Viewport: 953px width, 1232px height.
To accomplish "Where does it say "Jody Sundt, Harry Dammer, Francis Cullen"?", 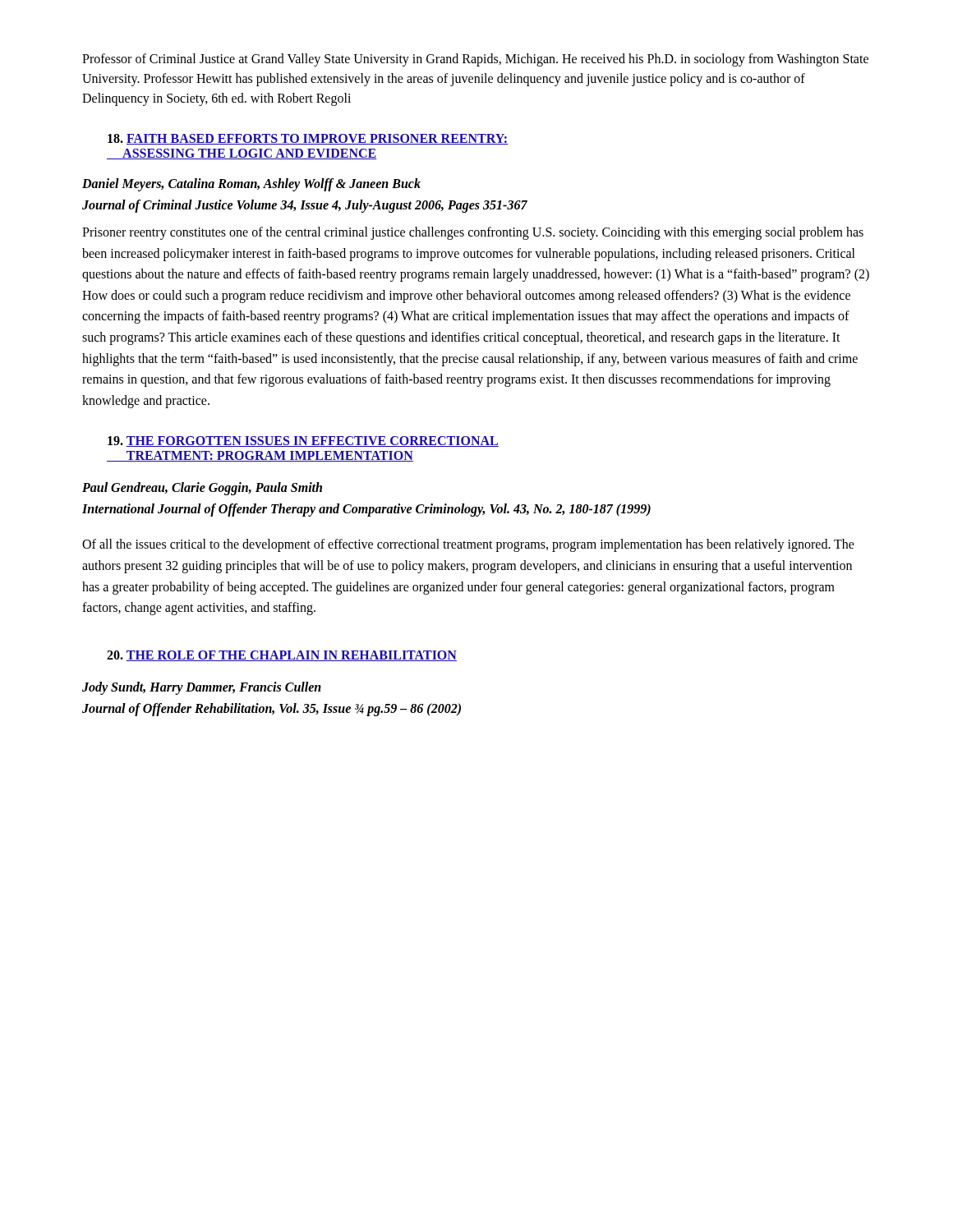I will coord(202,687).
